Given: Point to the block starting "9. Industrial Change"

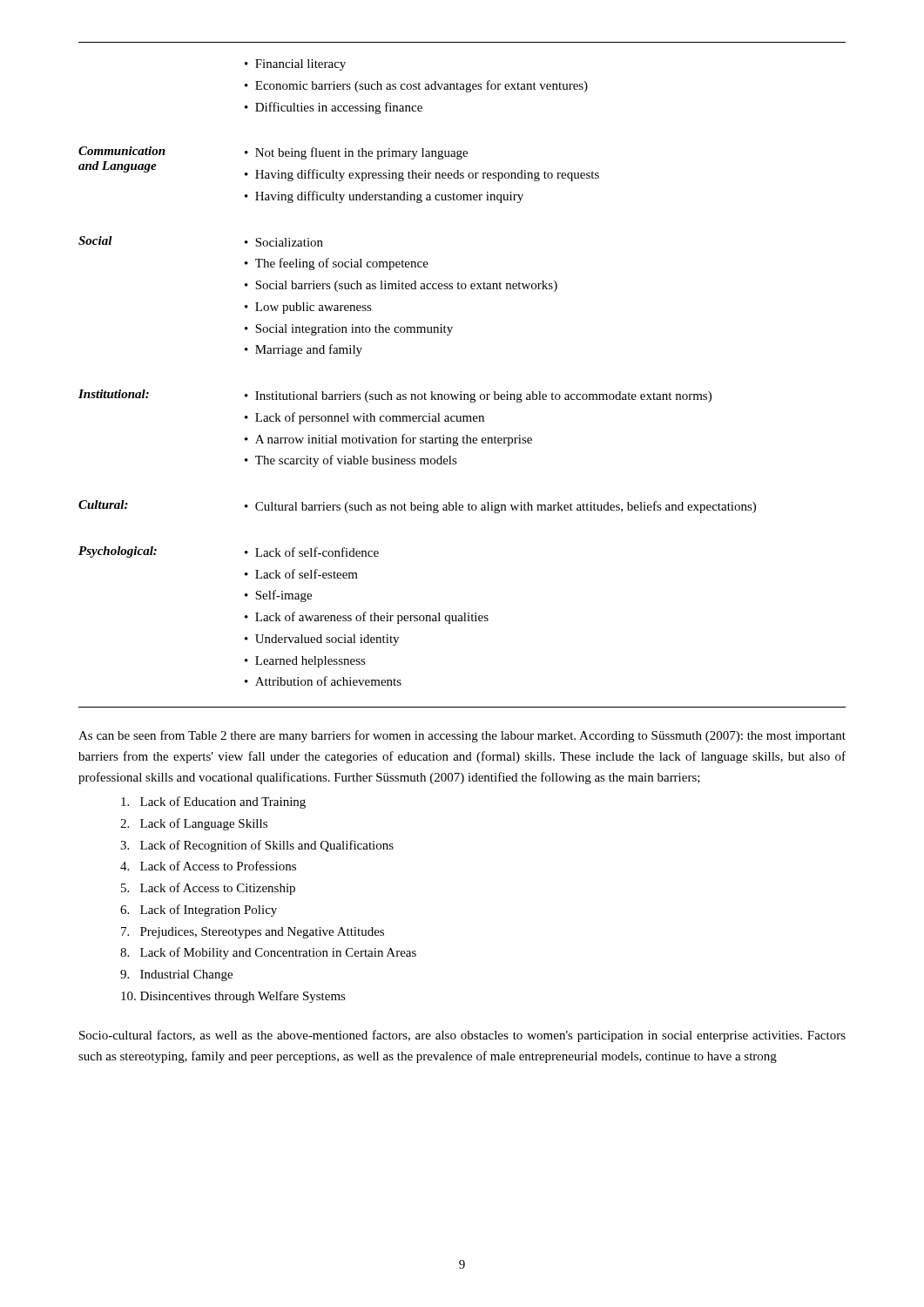Looking at the screenshot, I should click(x=177, y=974).
